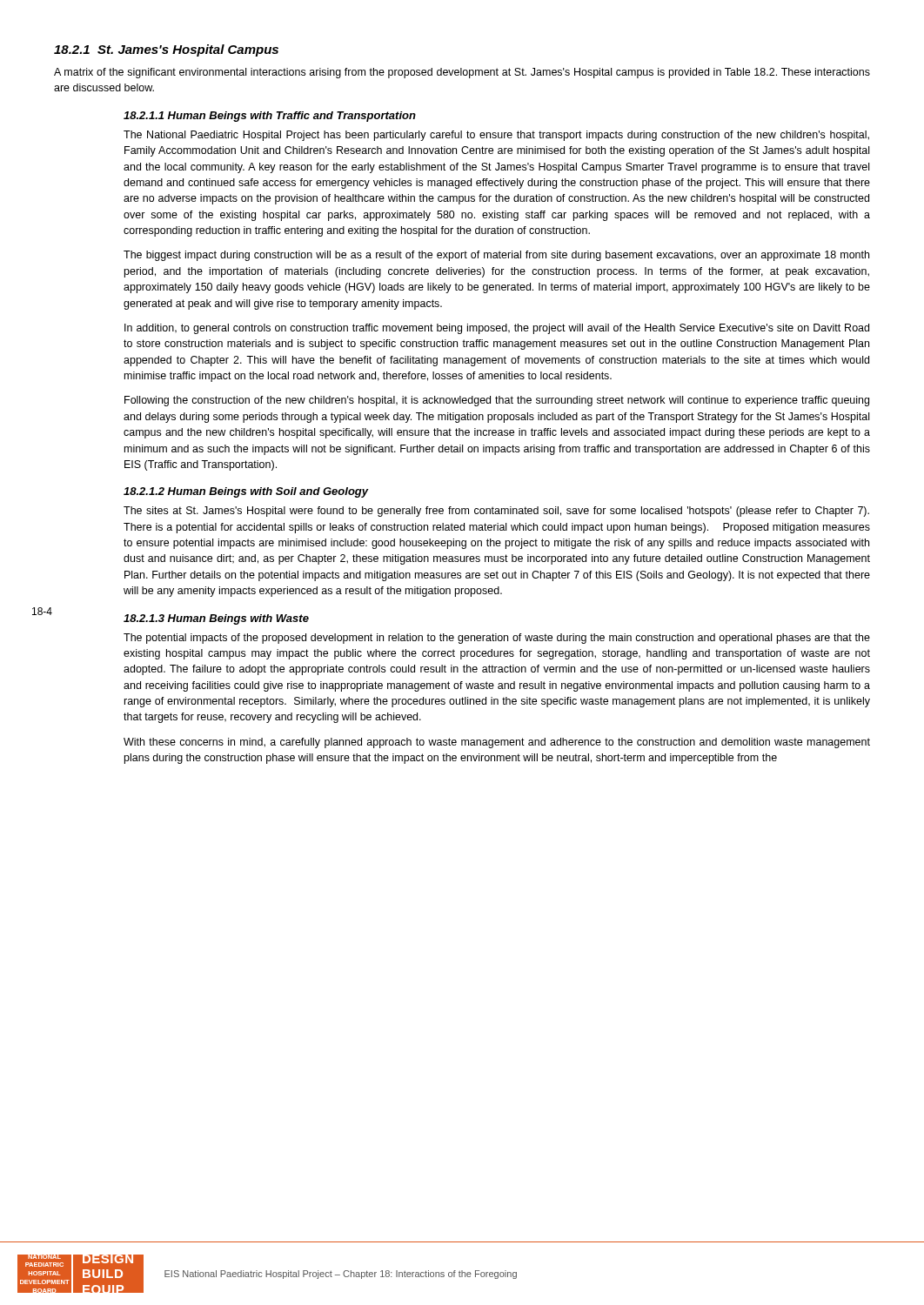Select the region starting "18.2.1 St. James's Hospital Campus"
This screenshot has width=924, height=1305.
pyautogui.click(x=167, y=49)
